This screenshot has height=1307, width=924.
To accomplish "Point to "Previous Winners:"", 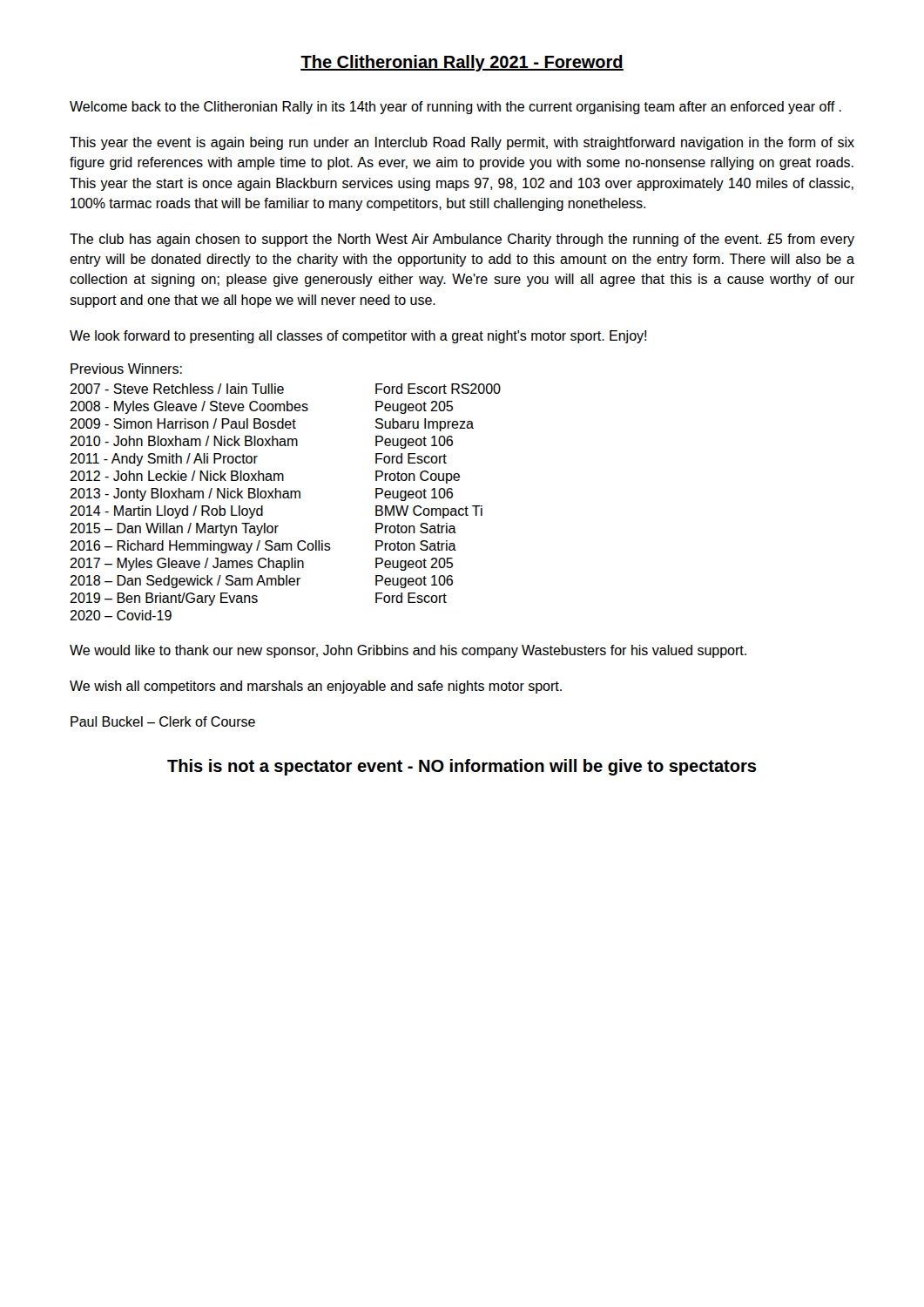I will 126,369.
